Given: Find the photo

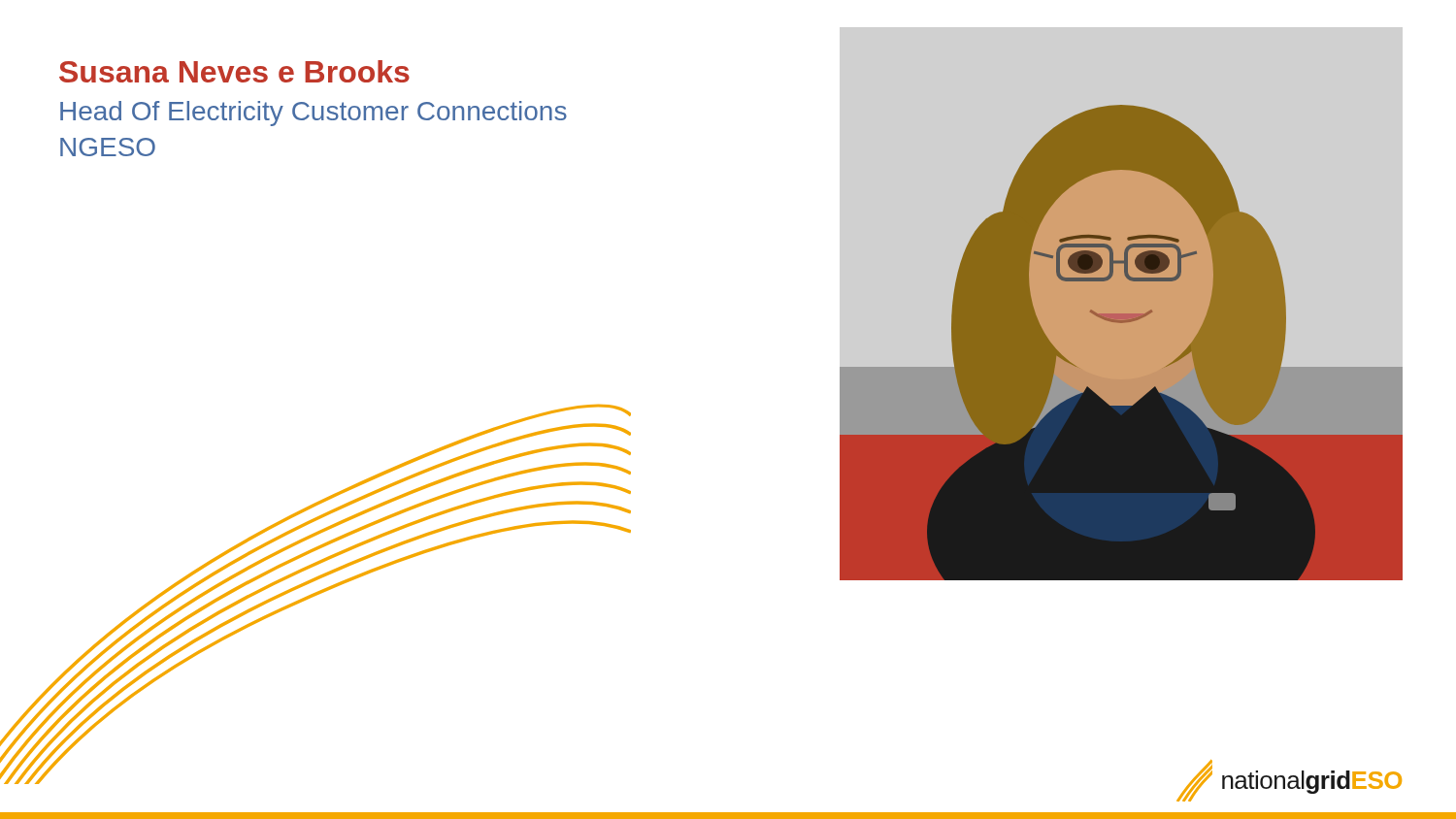Looking at the screenshot, I should (x=1121, y=304).
